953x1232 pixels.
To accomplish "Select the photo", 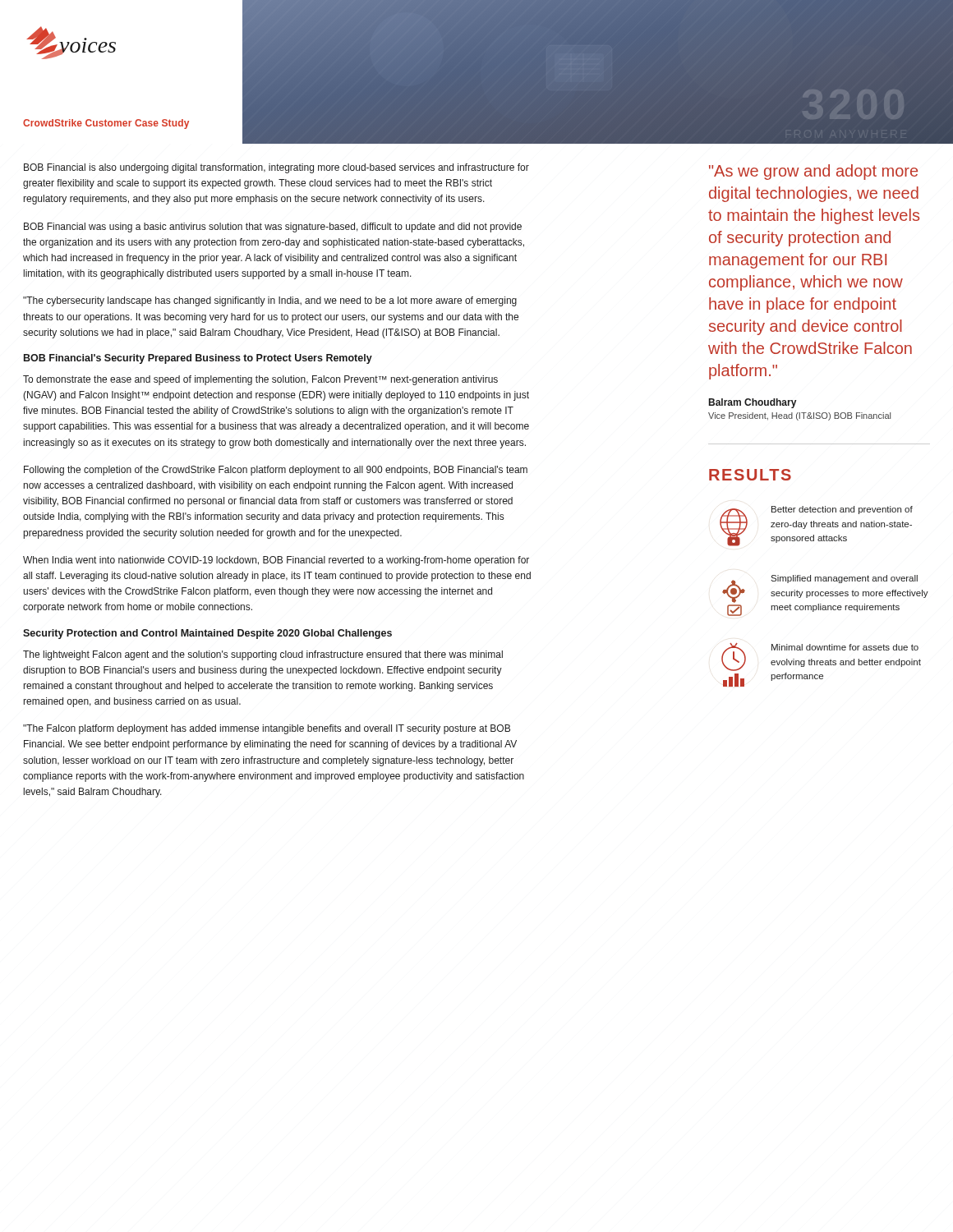I will click(598, 72).
